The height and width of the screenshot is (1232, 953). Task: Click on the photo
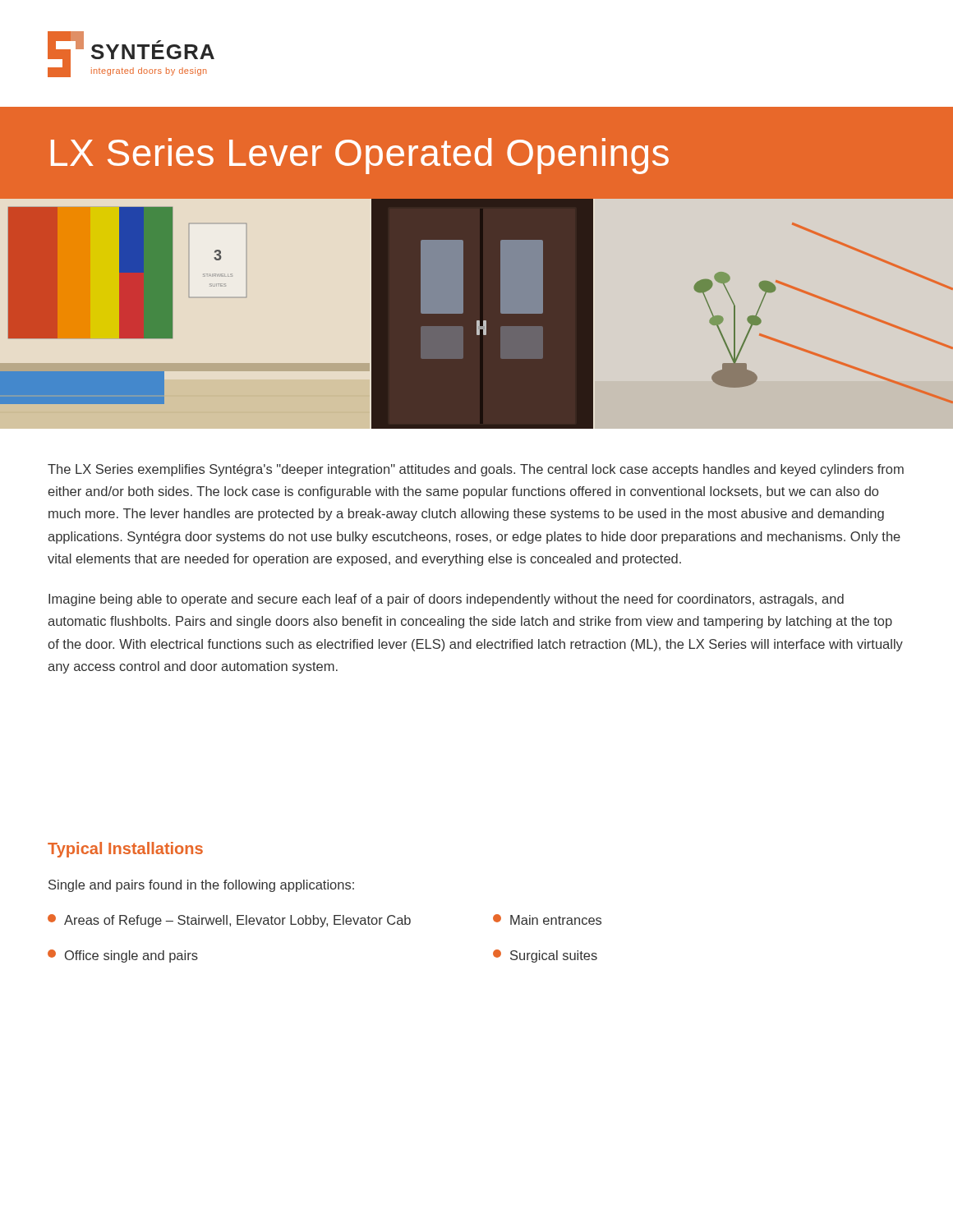[x=476, y=314]
